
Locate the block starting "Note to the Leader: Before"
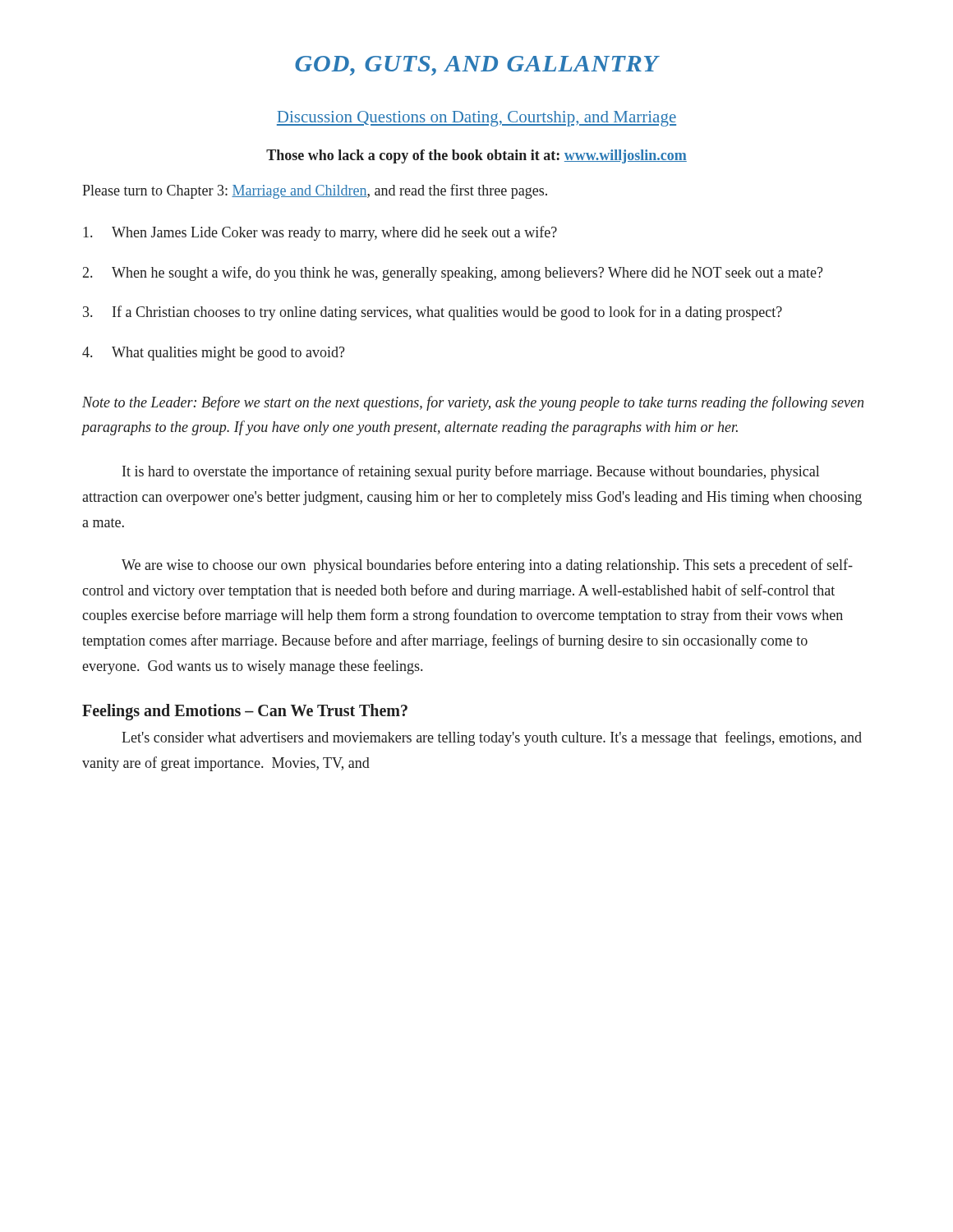(473, 415)
